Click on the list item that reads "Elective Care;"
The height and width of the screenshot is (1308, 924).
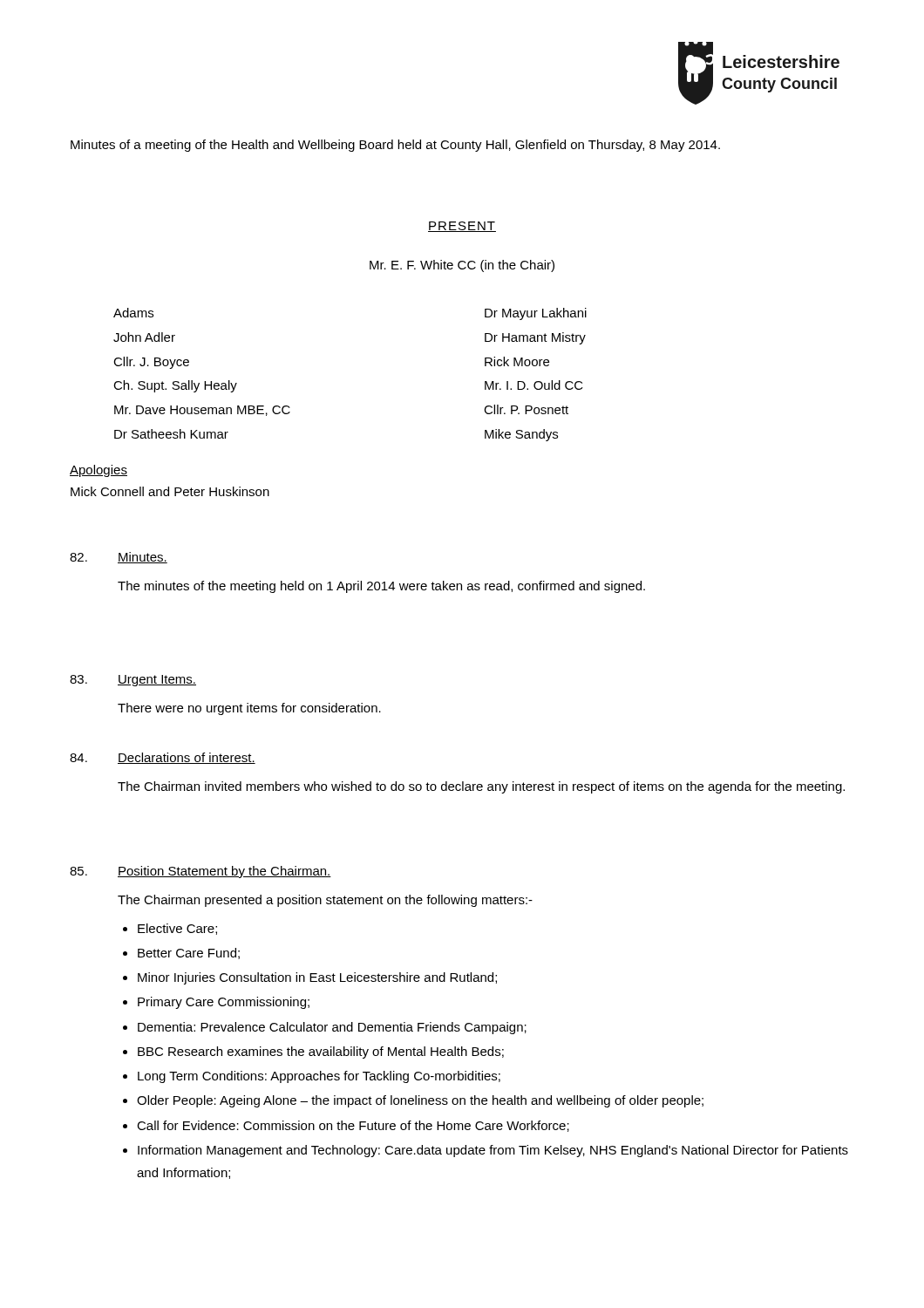(x=178, y=928)
